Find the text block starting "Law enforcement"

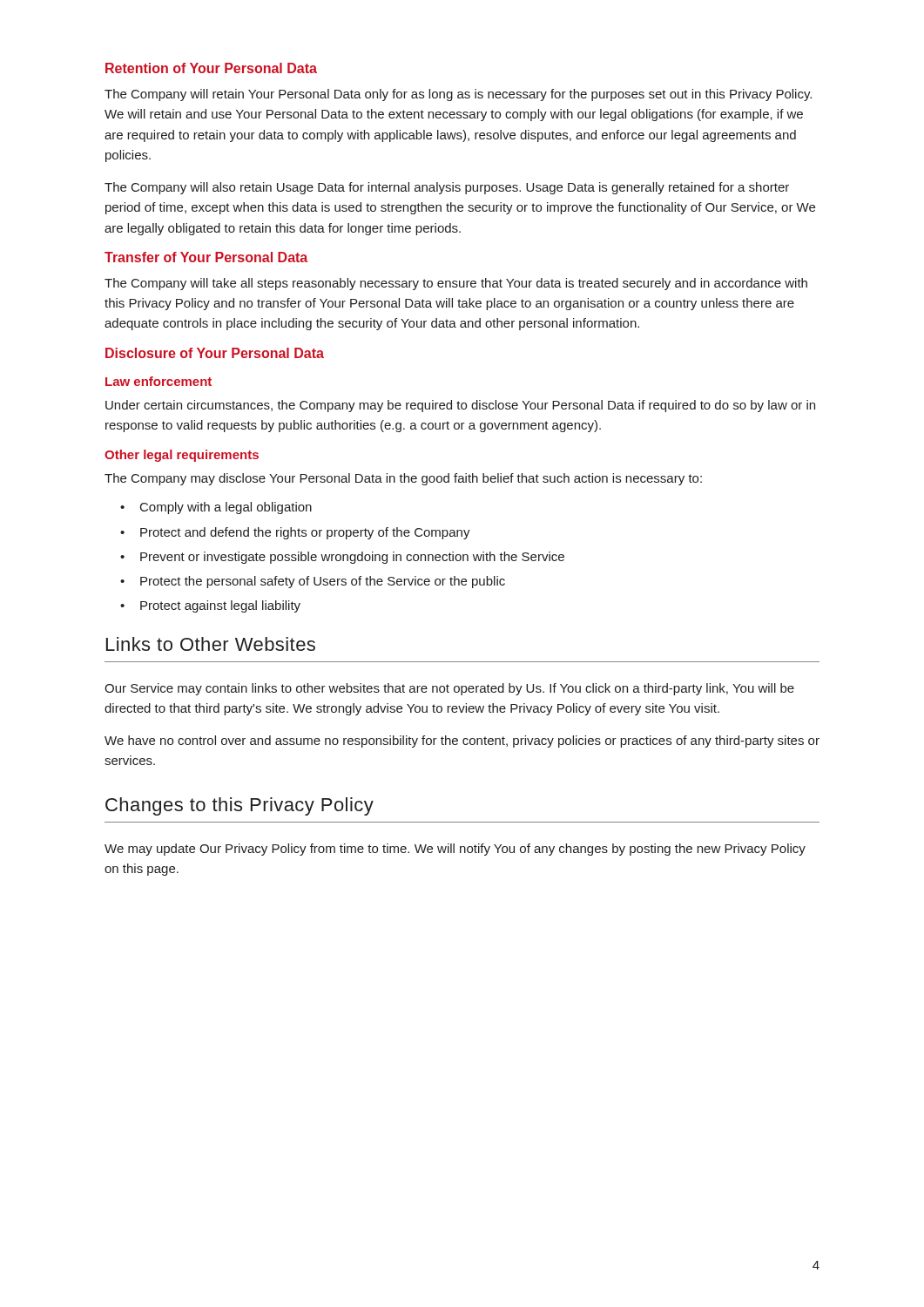pyautogui.click(x=158, y=381)
